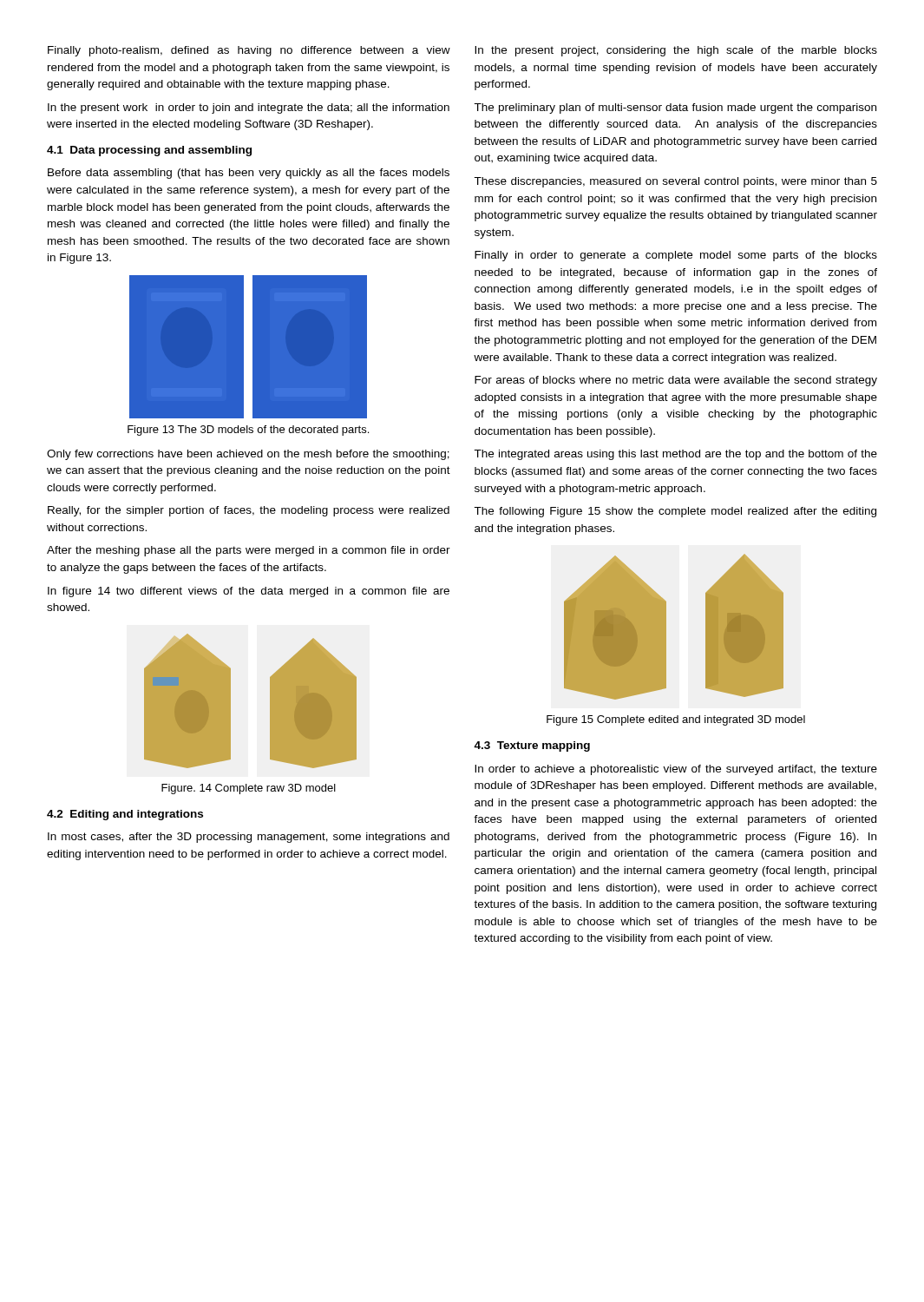Click on the text block containing "Only few corrections have been achieved"
924x1302 pixels.
pyautogui.click(x=248, y=455)
